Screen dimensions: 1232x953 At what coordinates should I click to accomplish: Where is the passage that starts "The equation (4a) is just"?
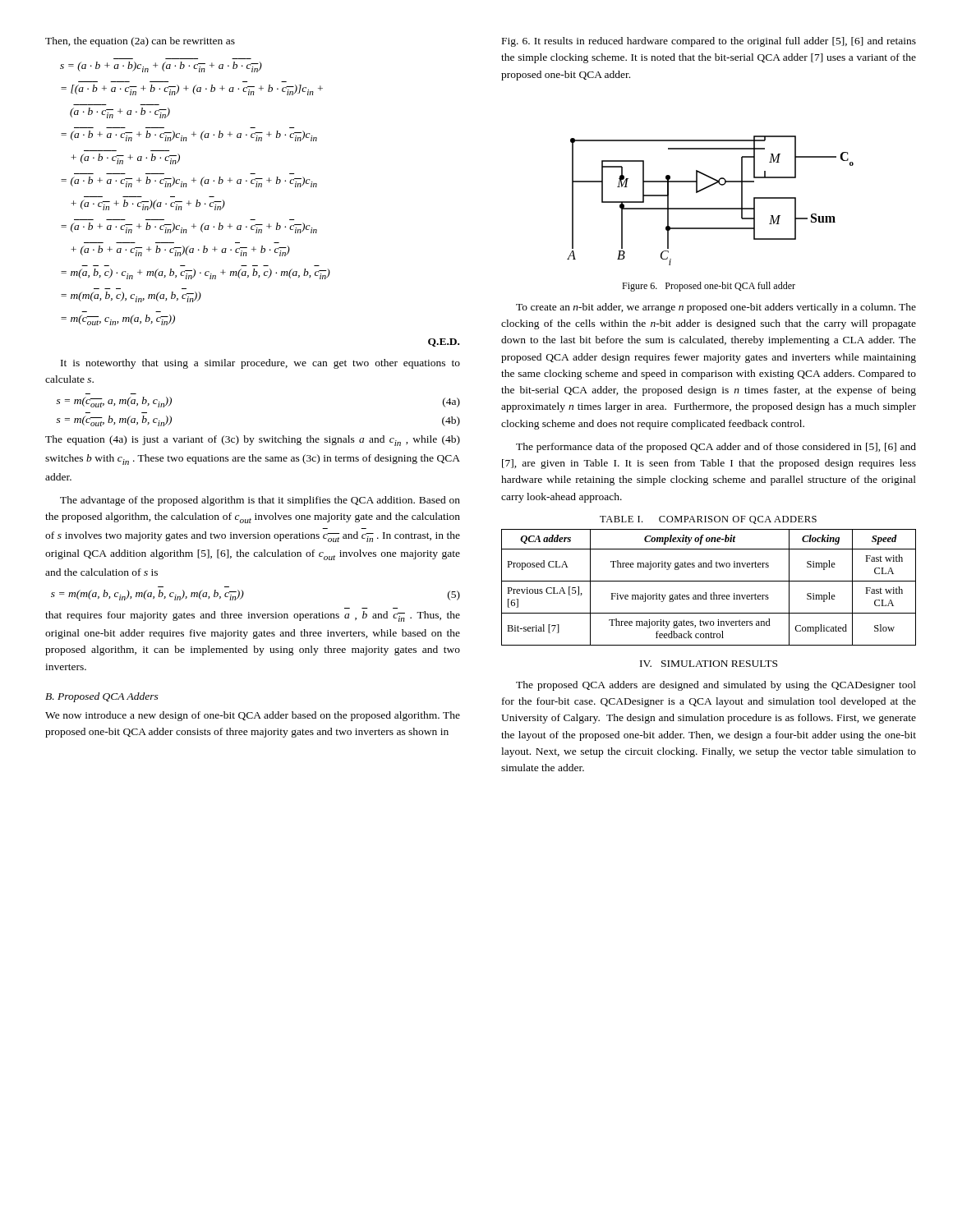point(253,458)
